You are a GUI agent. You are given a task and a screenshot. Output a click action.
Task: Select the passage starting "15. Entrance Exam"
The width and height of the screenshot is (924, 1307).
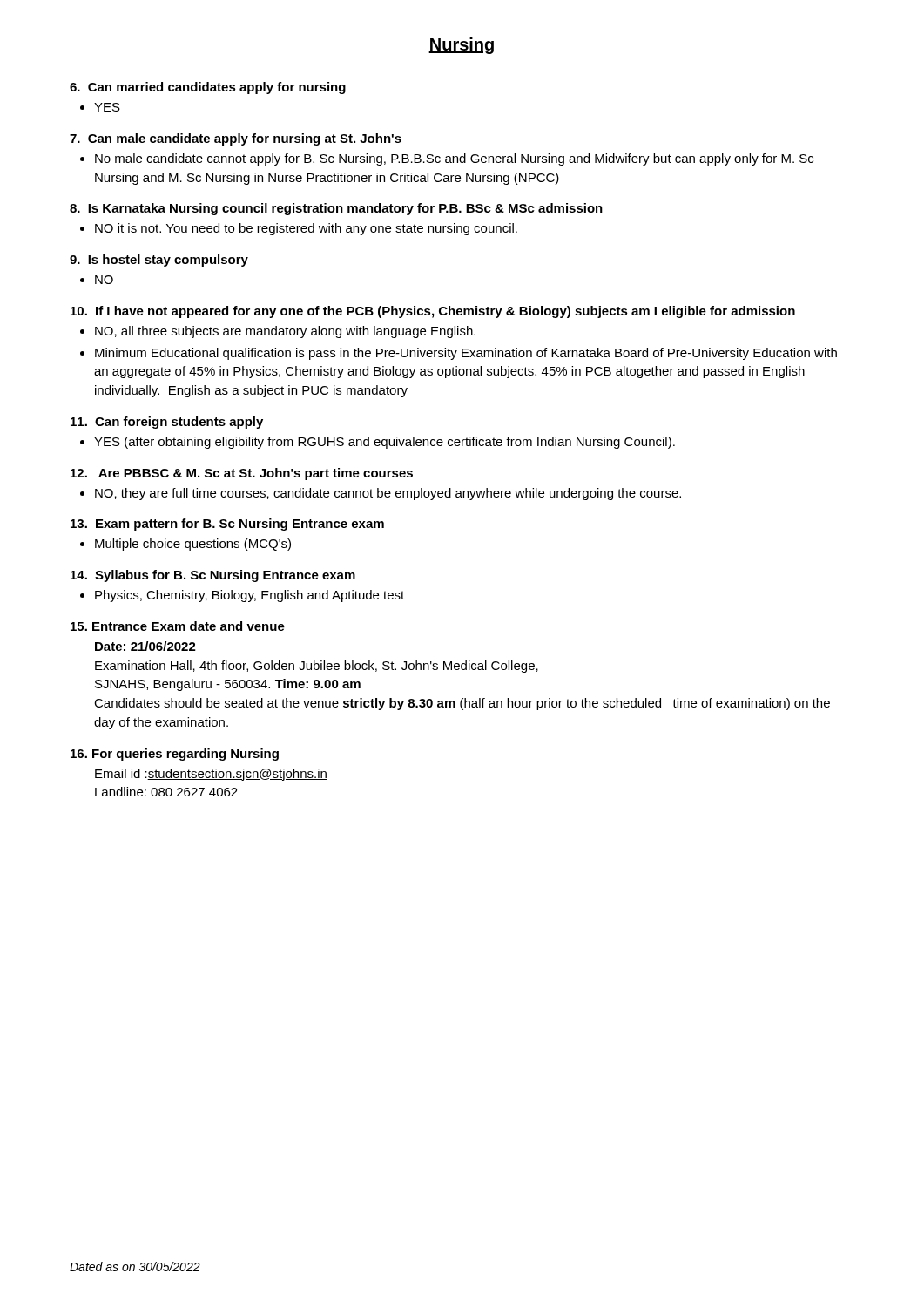tap(177, 626)
